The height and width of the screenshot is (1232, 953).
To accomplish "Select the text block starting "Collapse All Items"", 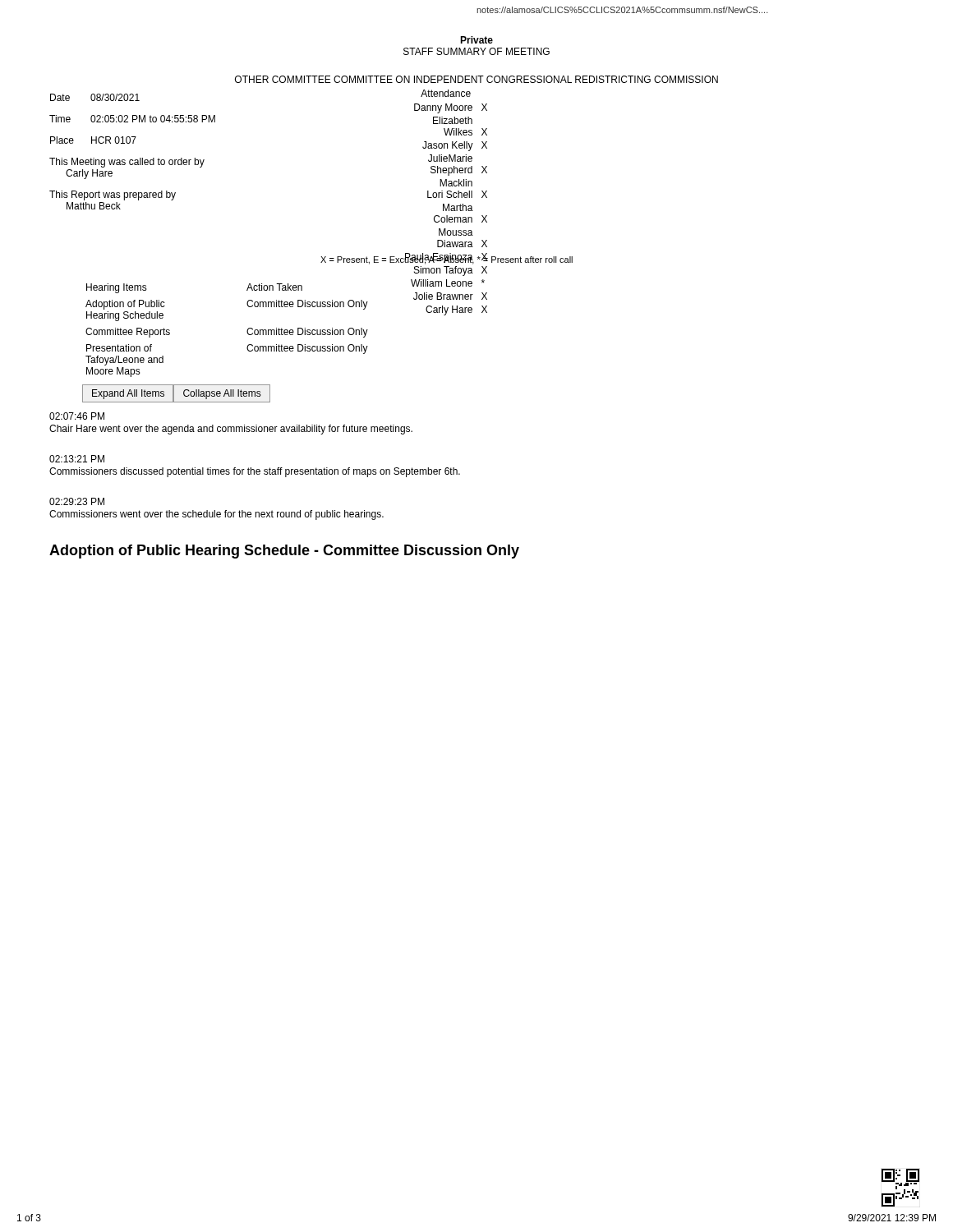I will click(222, 393).
